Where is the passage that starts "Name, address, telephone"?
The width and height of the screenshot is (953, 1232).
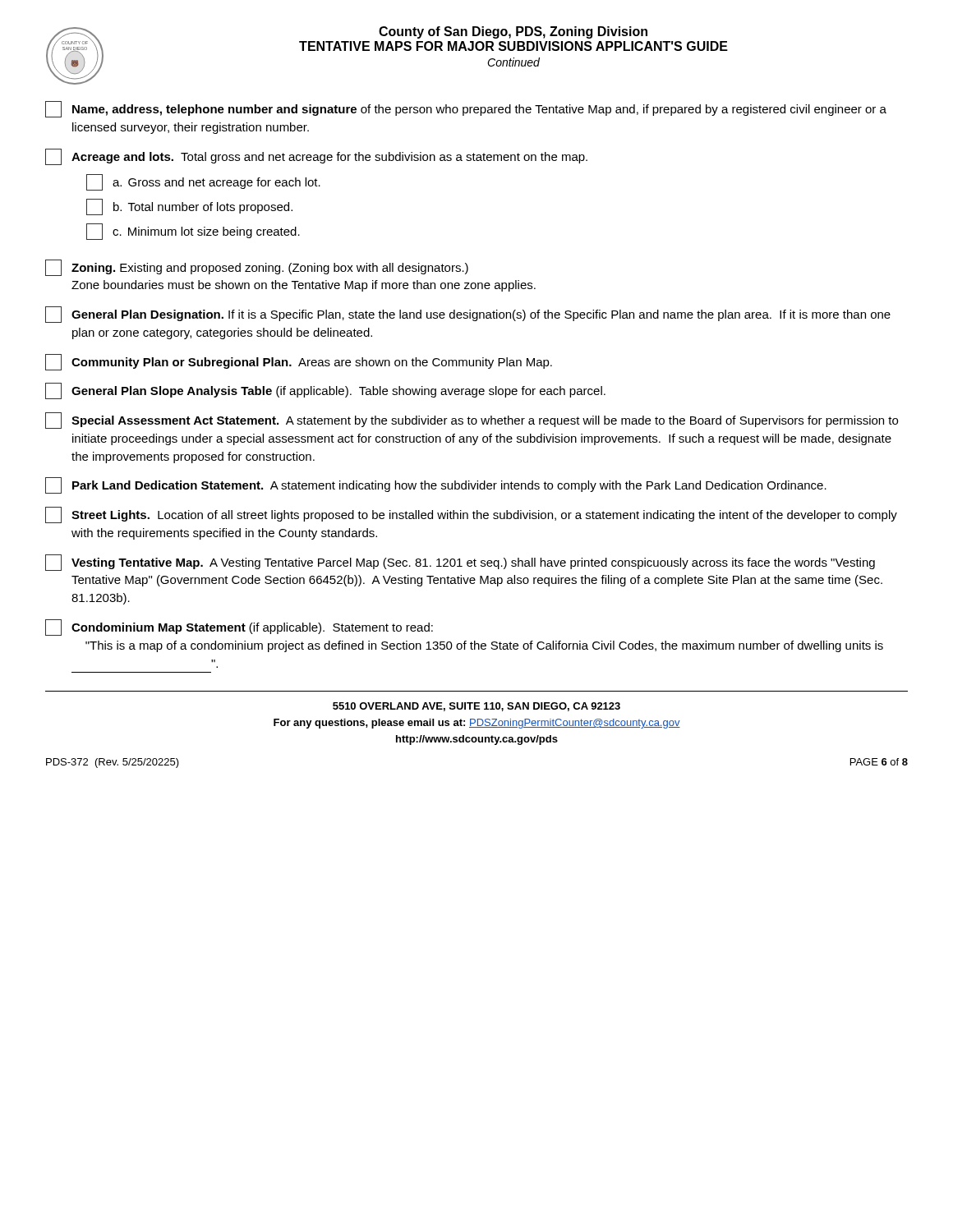tap(476, 118)
